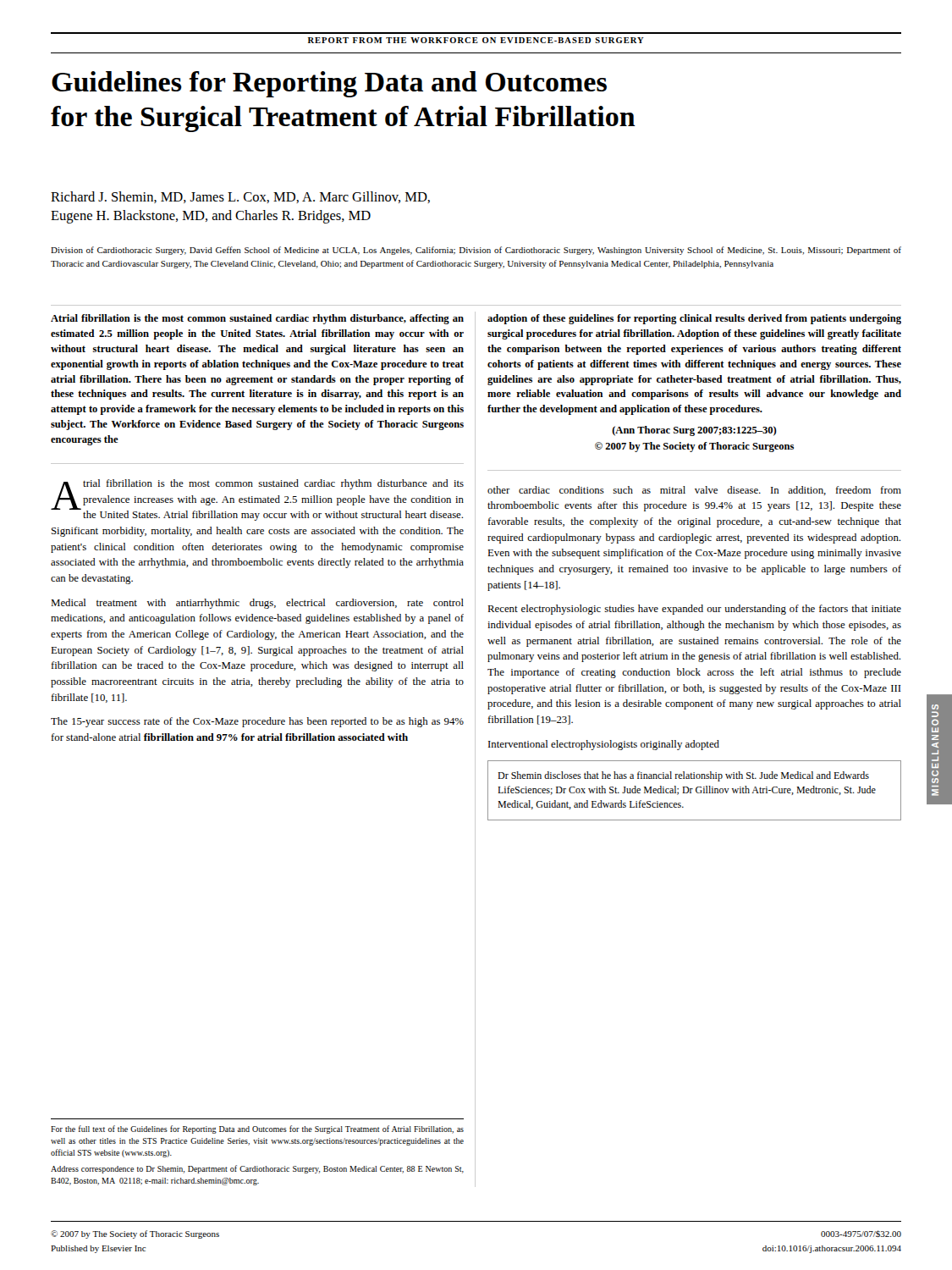Find the block starting "Medical treatment with antiarrhythmic drugs, electrical cardioversion, rate"
Screen dimensions: 1270x952
click(257, 650)
